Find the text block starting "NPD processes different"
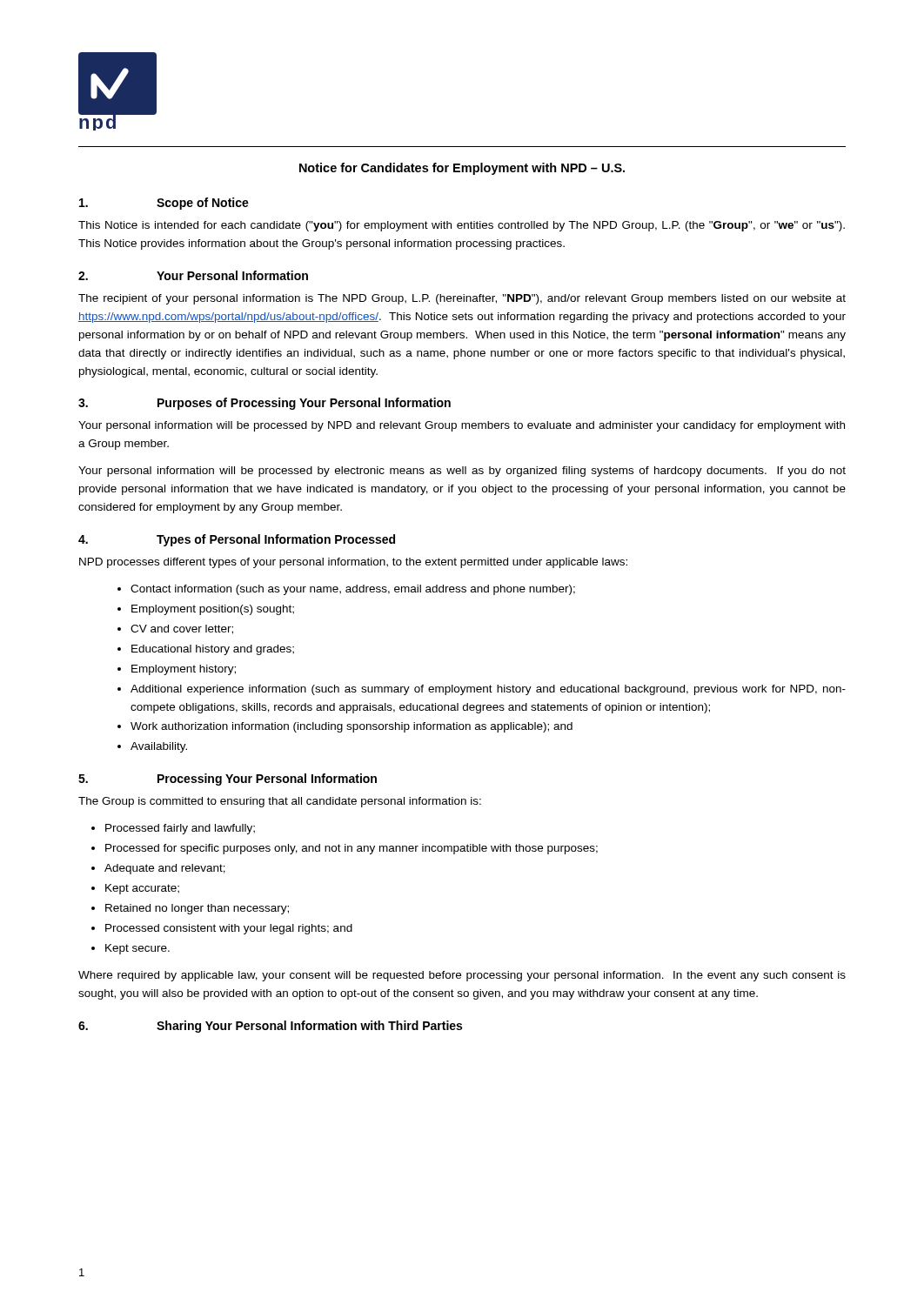 tap(353, 562)
